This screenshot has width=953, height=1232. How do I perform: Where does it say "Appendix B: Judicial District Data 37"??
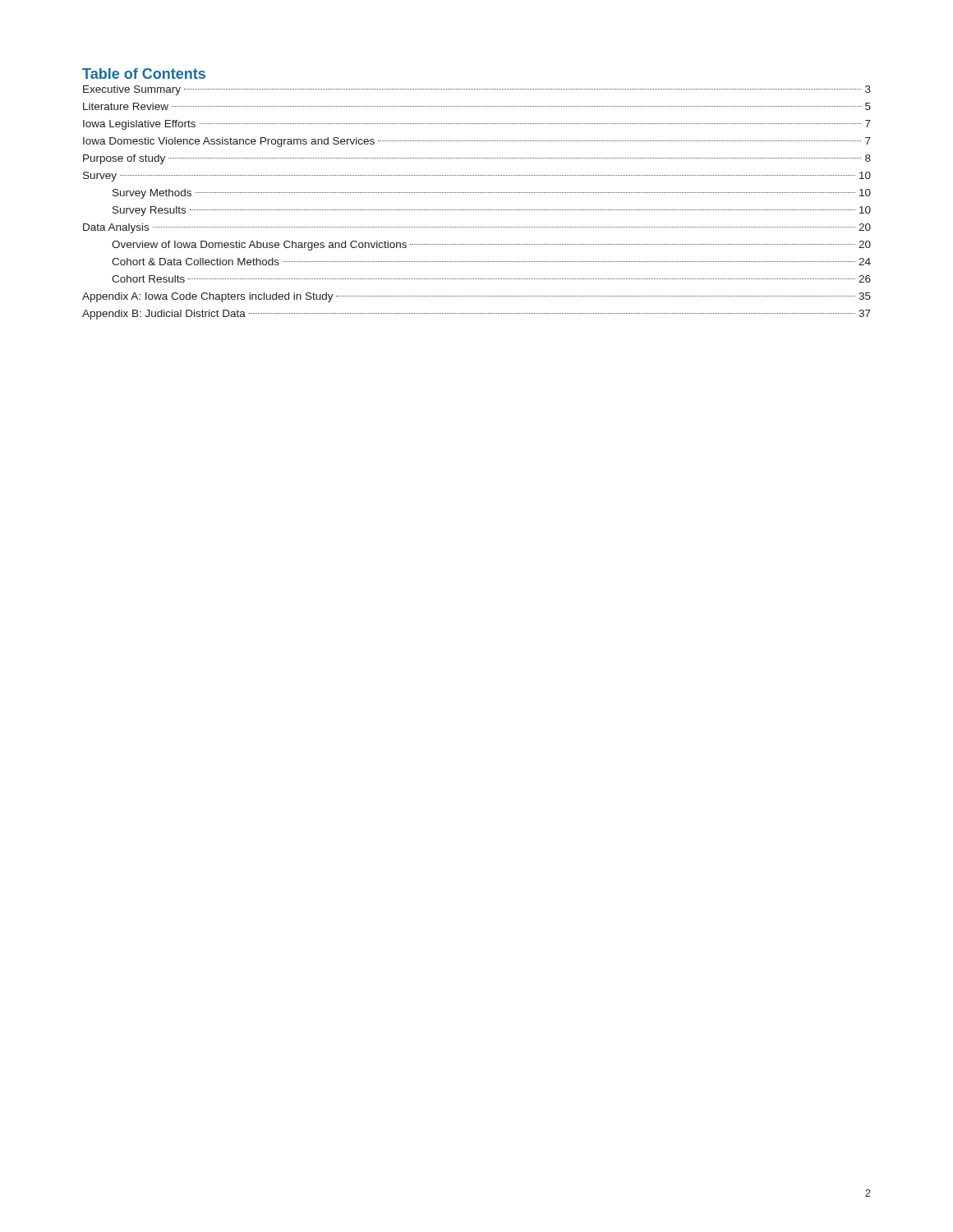coord(476,313)
